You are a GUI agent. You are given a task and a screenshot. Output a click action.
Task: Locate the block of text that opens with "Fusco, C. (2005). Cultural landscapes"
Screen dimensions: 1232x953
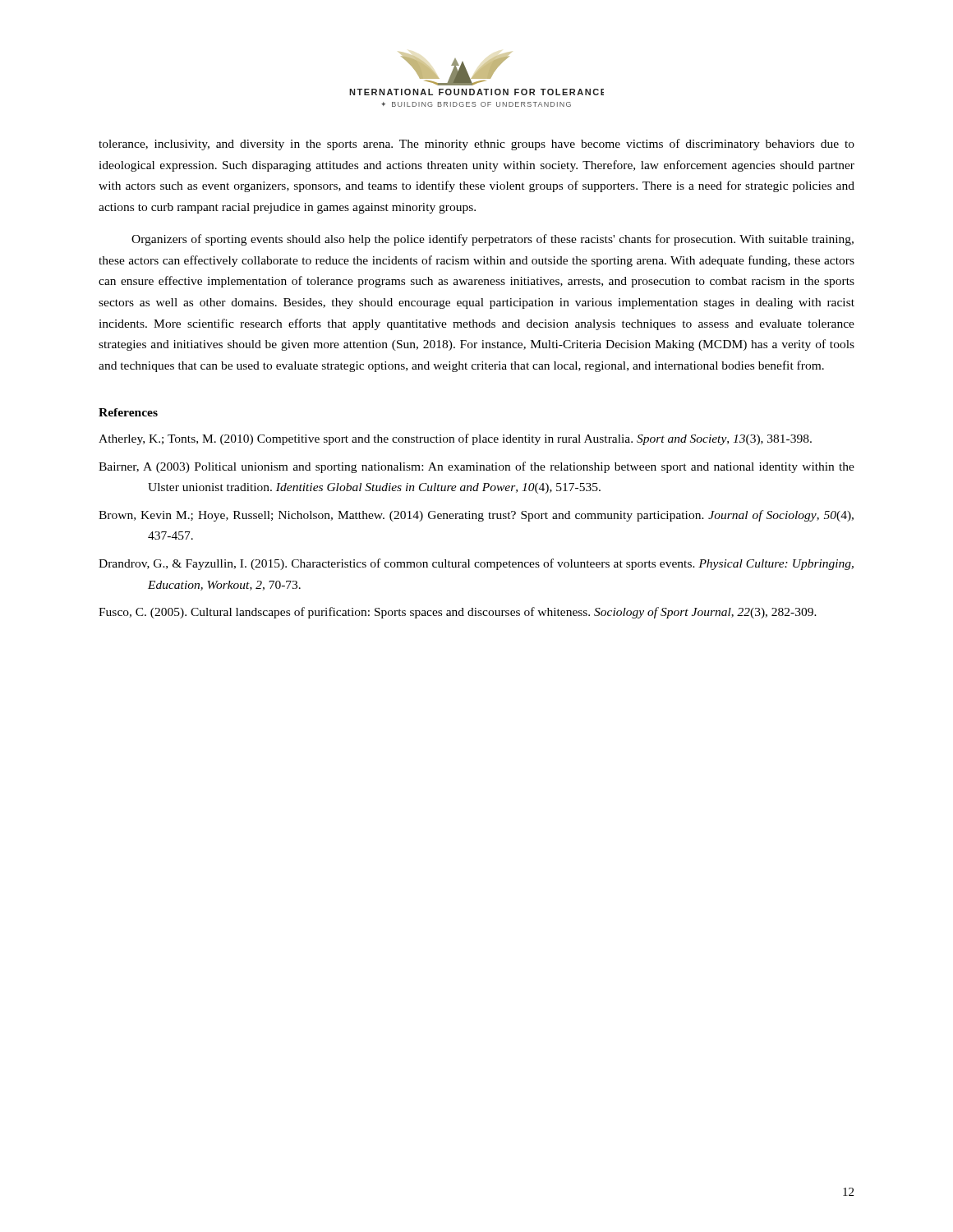pyautogui.click(x=458, y=612)
